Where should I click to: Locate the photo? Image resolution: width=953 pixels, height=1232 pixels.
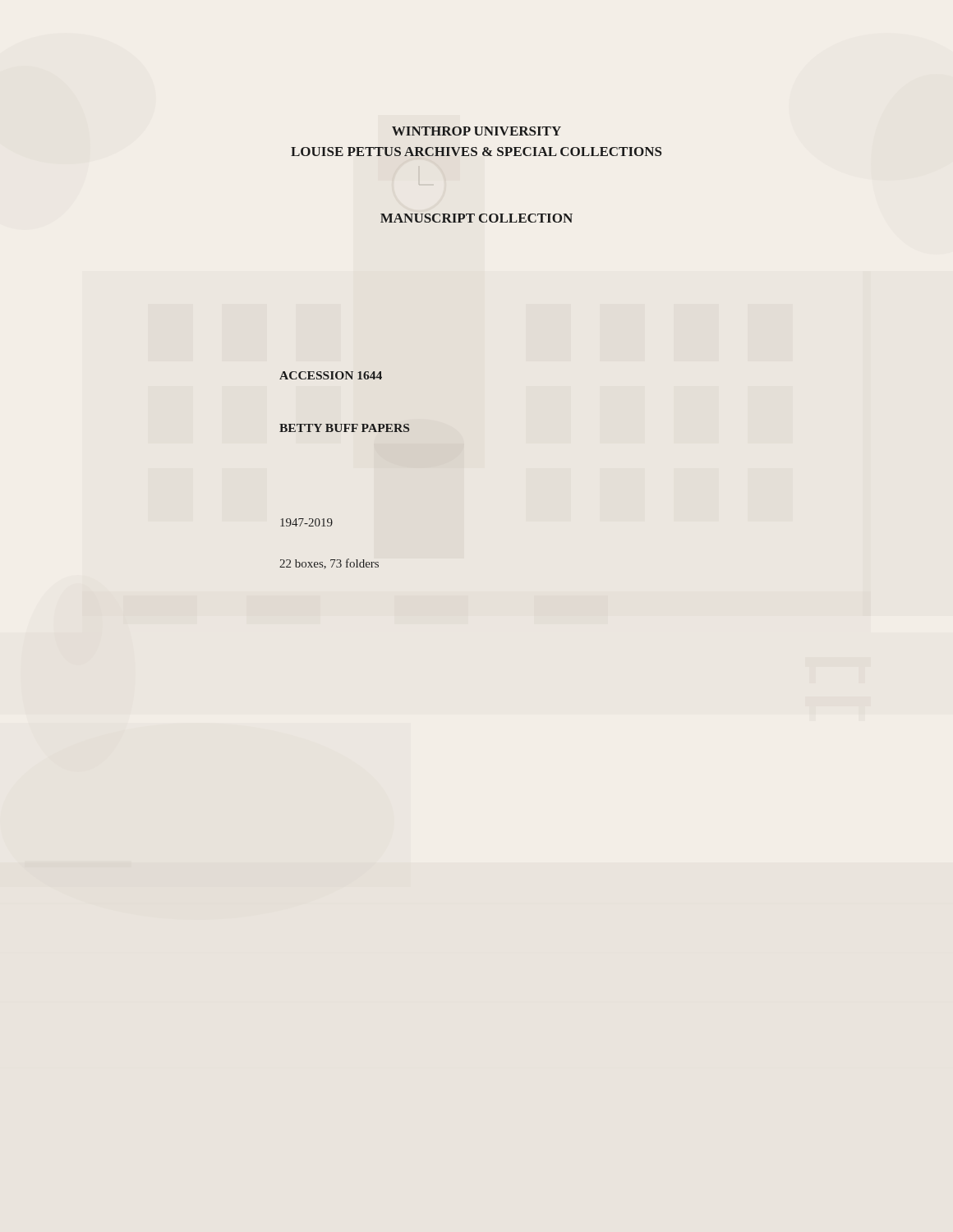pos(476,616)
